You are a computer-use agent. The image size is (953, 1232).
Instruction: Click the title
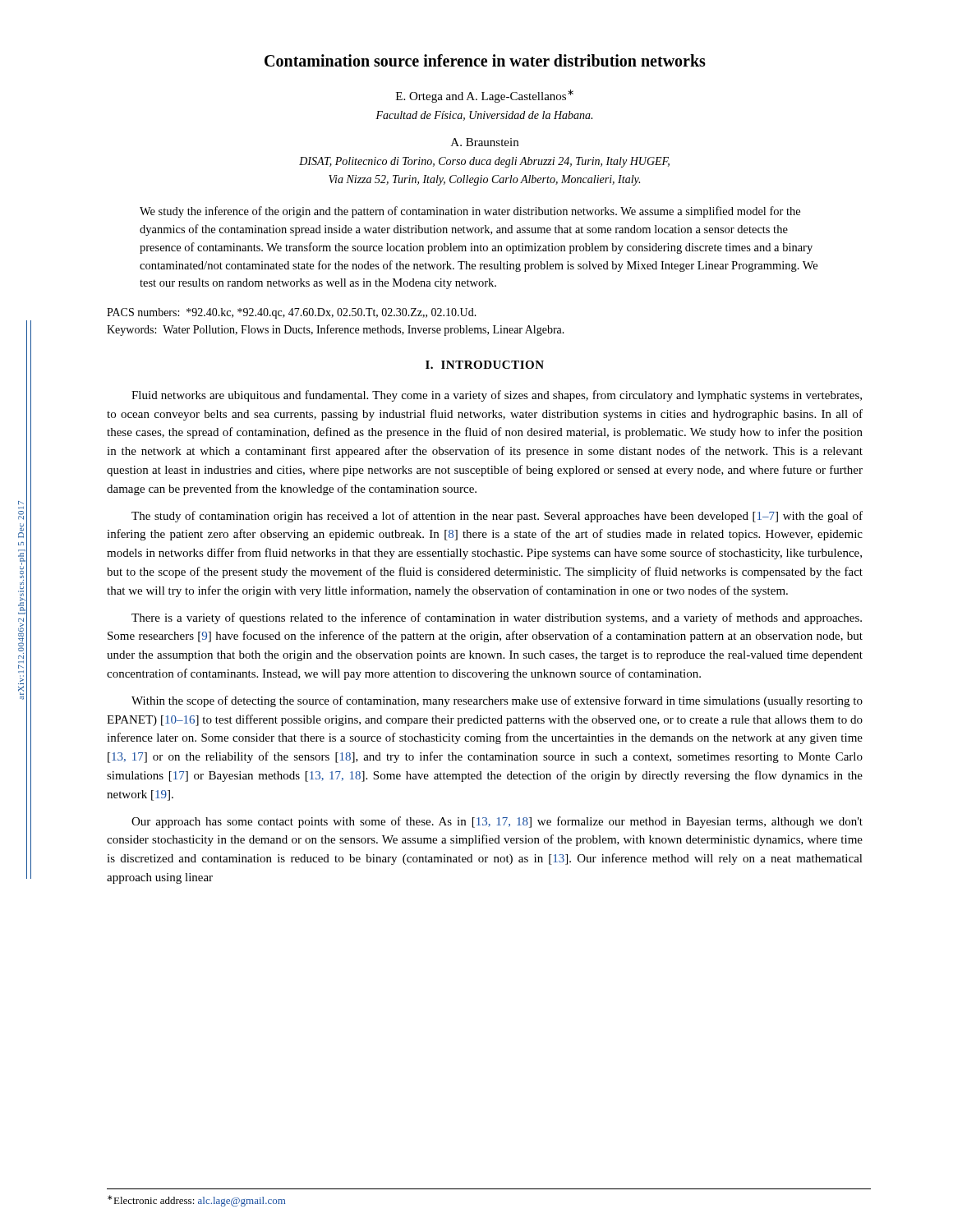[485, 61]
